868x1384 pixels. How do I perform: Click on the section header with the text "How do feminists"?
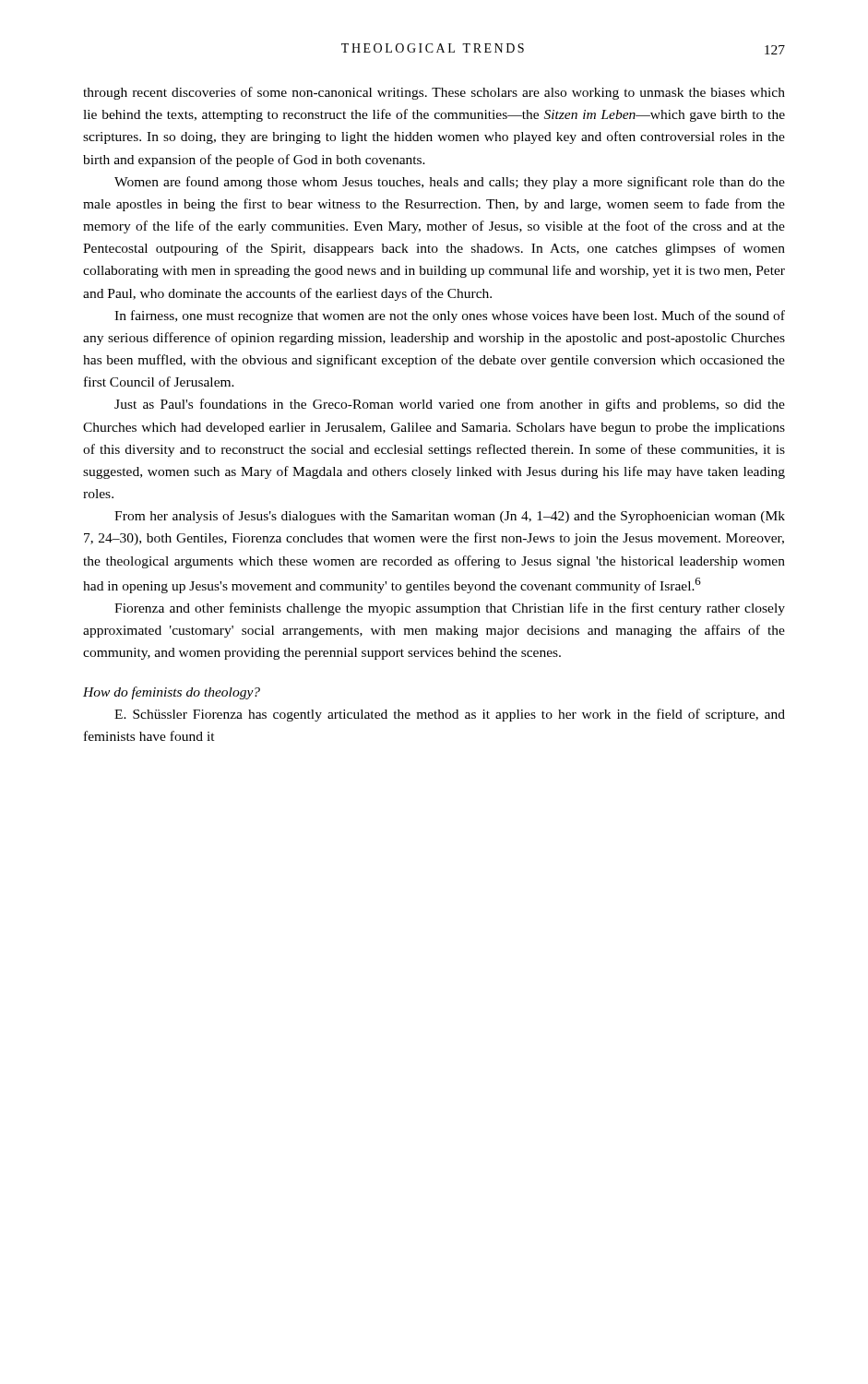[x=172, y=691]
